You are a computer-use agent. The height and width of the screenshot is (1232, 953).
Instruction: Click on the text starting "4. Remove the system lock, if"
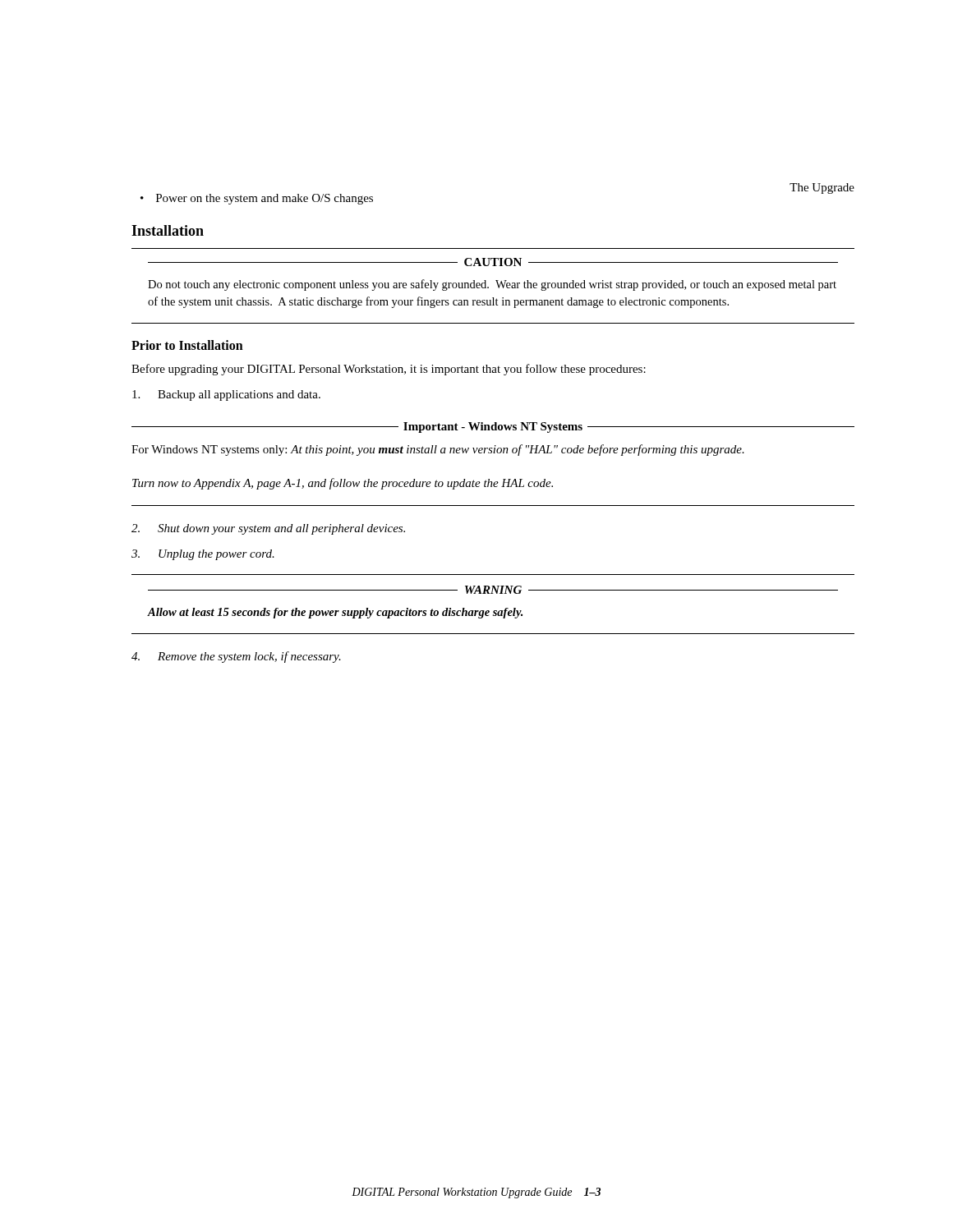coord(236,656)
